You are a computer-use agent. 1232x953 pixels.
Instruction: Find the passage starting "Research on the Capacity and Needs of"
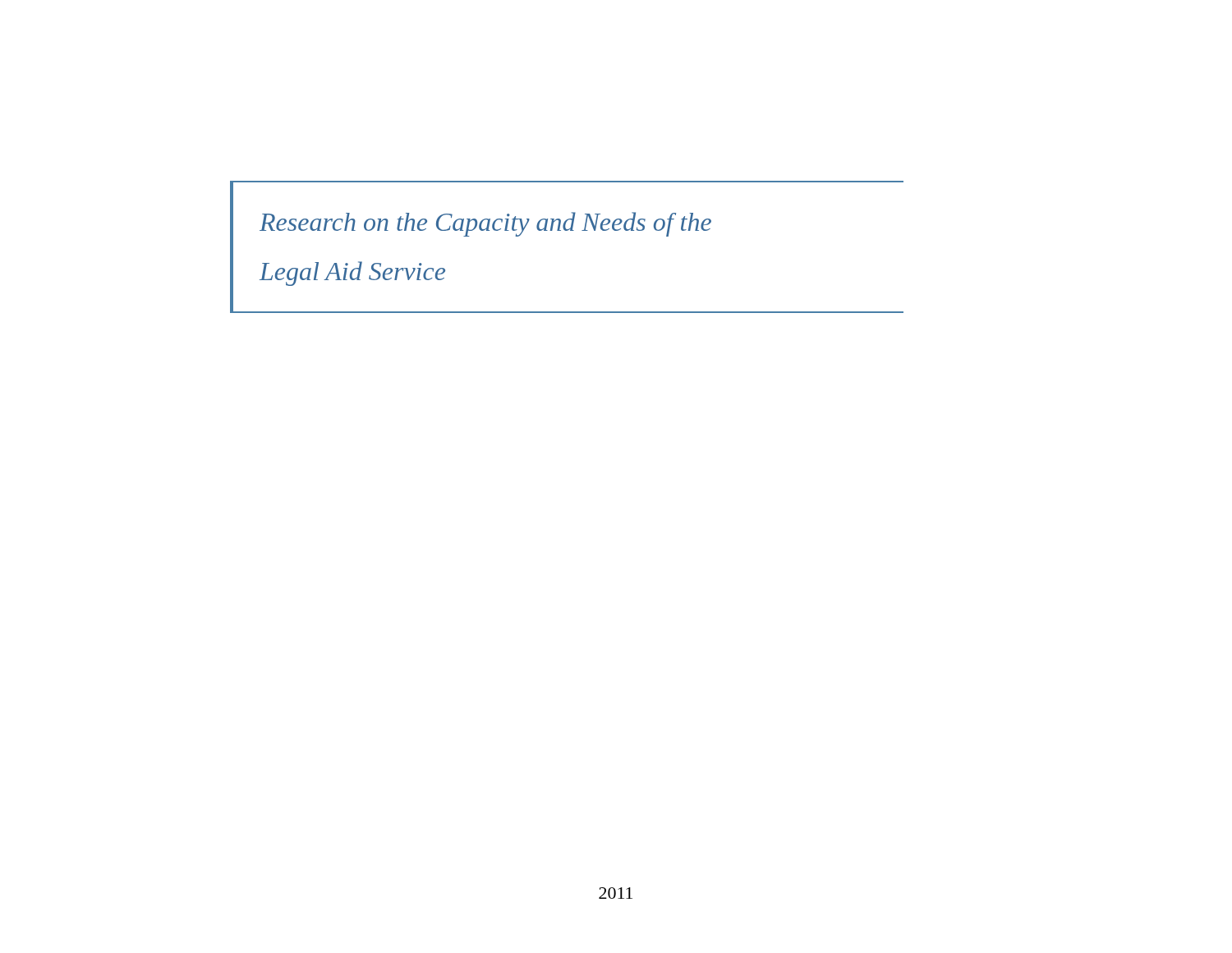click(485, 224)
